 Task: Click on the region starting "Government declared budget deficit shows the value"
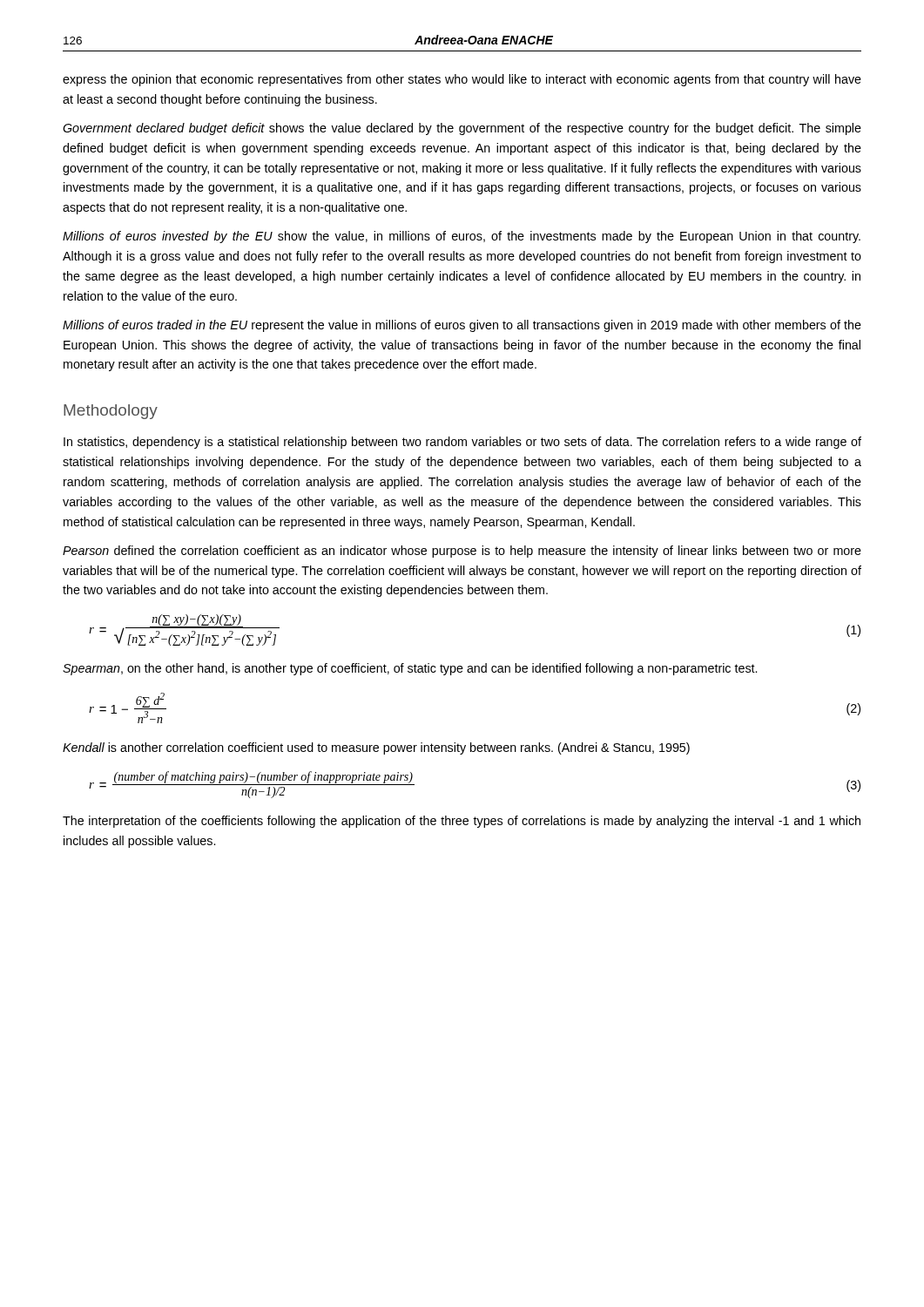point(462,168)
